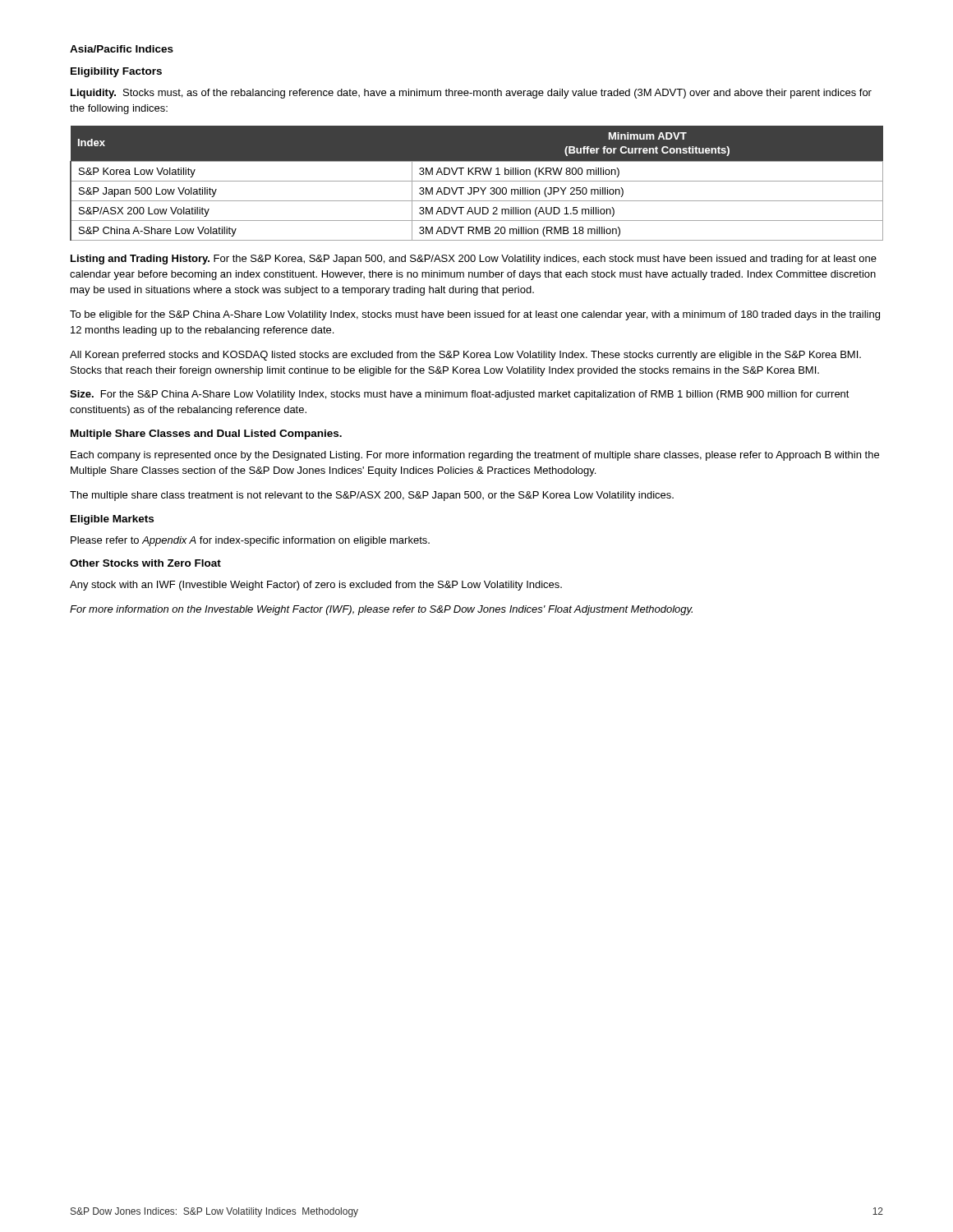This screenshot has height=1232, width=953.
Task: Click on the section header containing "Eligibility Factors"
Action: click(116, 71)
